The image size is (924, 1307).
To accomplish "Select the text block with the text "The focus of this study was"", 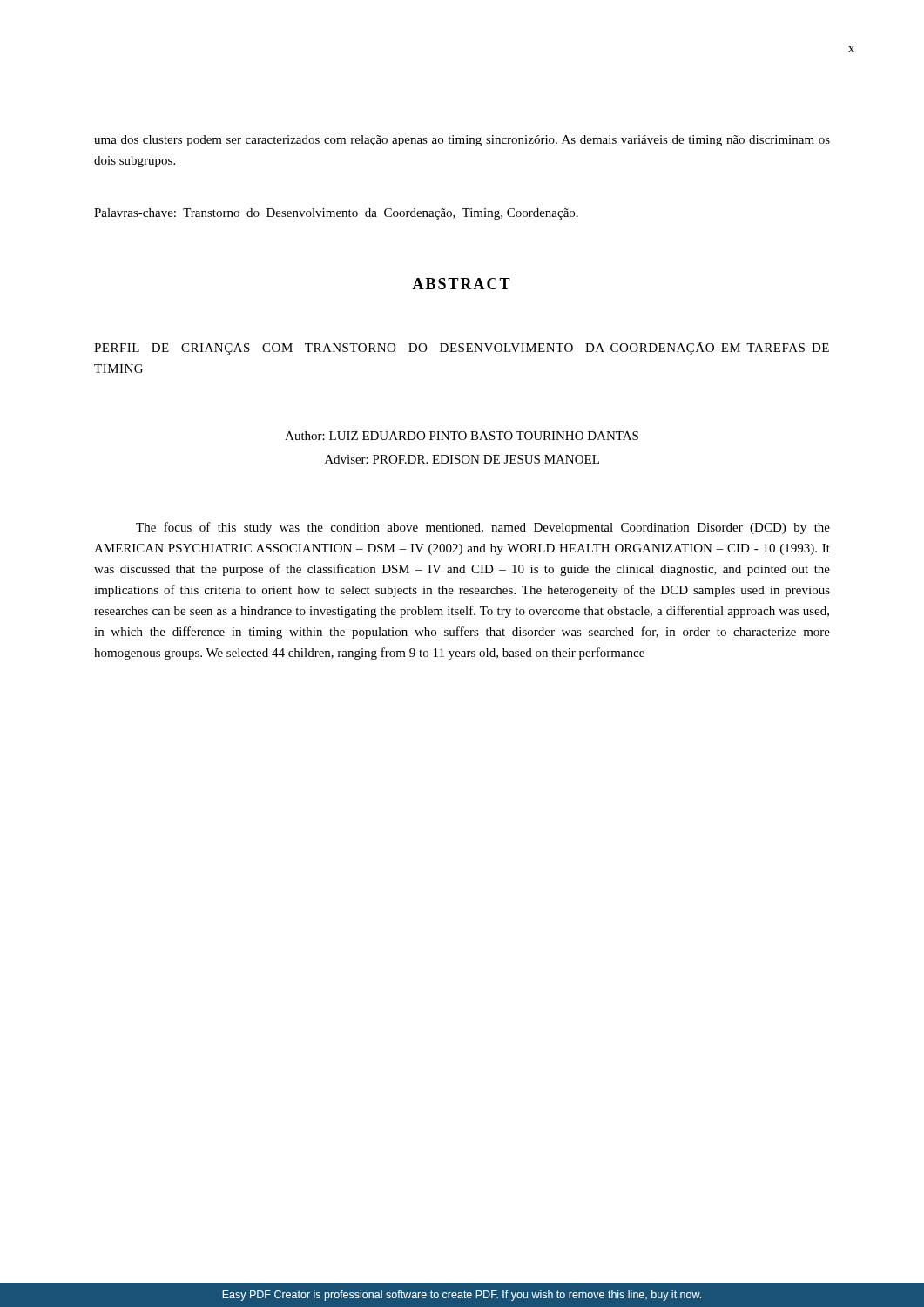I will (462, 590).
